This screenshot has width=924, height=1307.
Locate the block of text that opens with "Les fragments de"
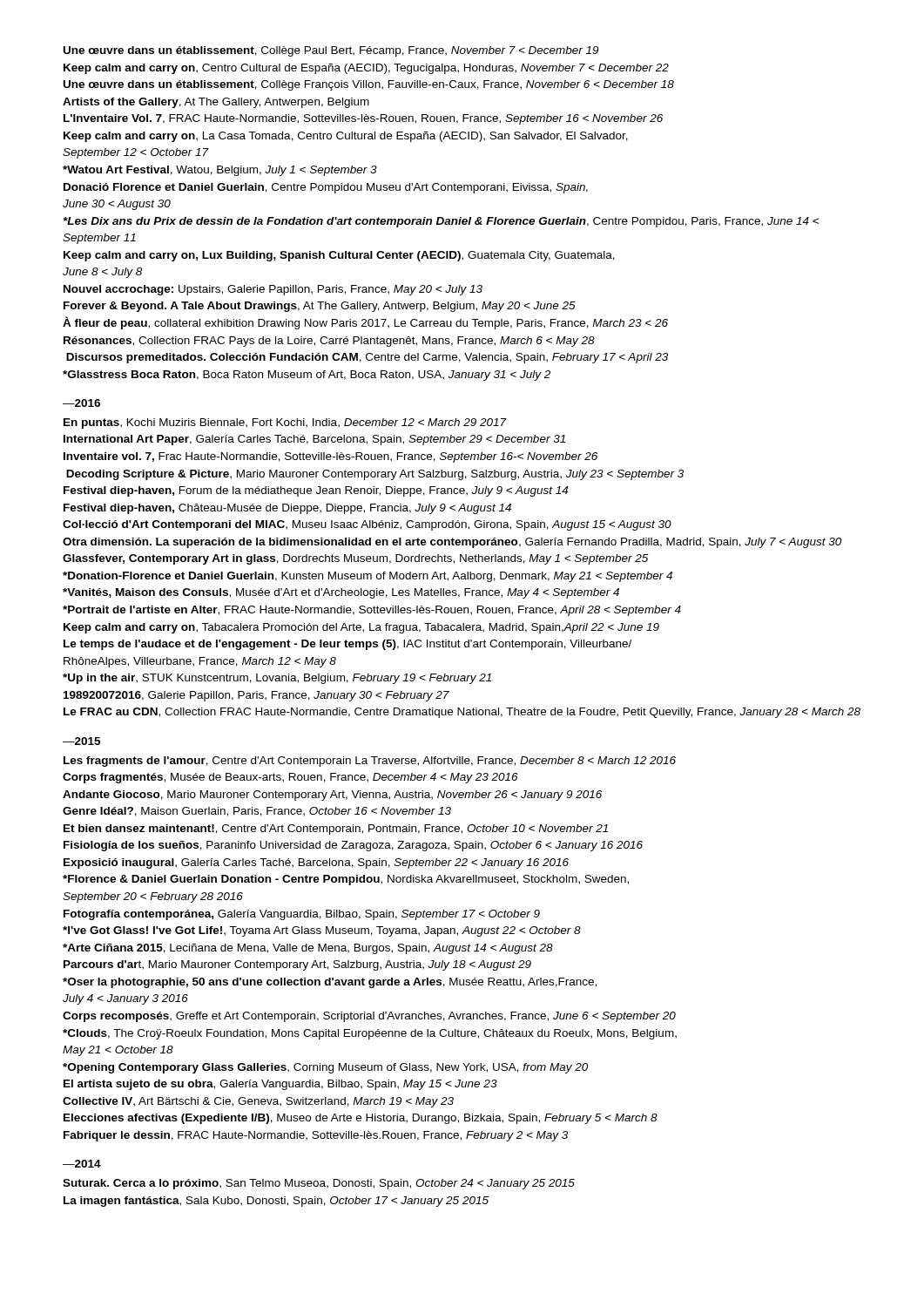462,760
